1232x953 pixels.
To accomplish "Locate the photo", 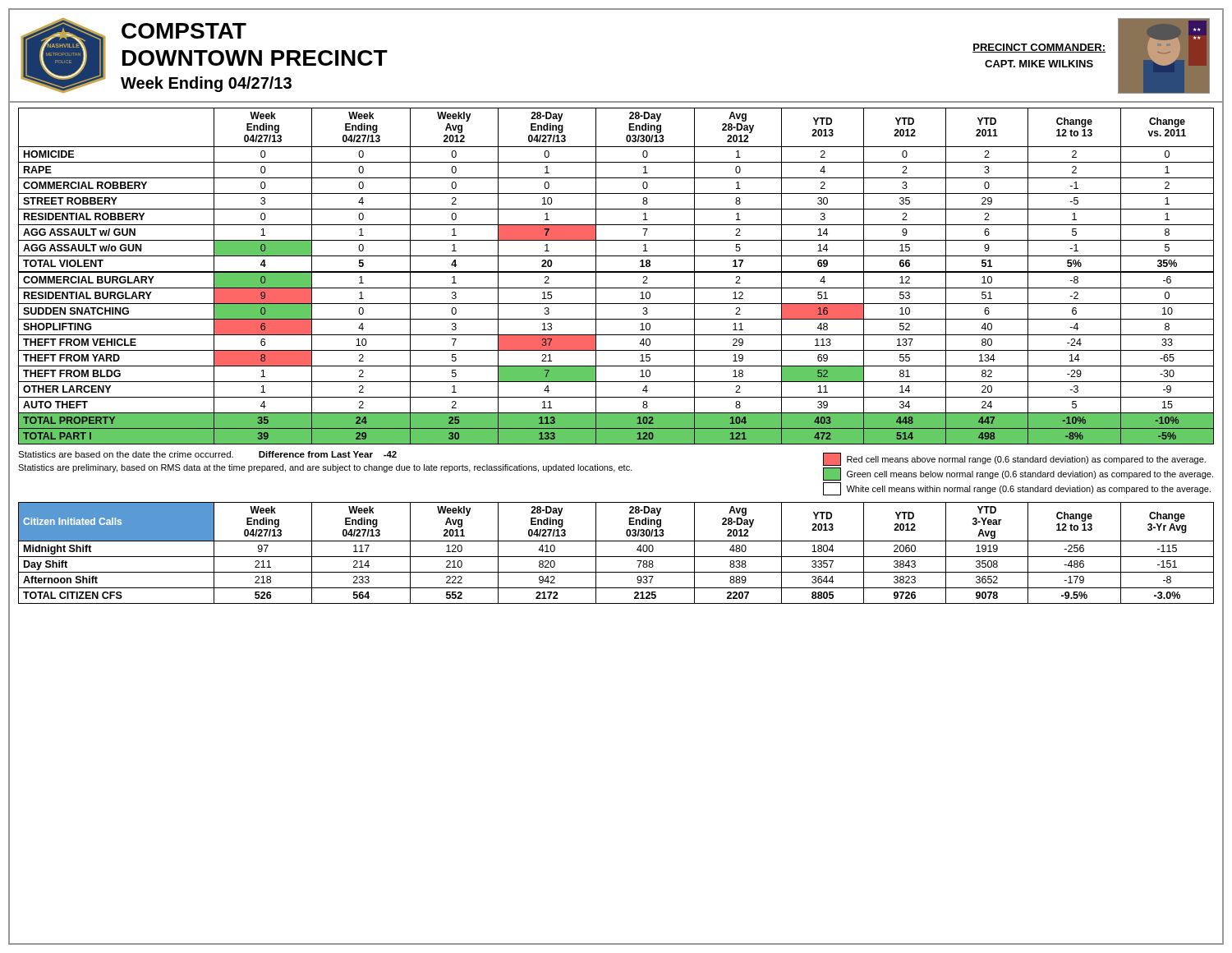I will pos(1164,55).
